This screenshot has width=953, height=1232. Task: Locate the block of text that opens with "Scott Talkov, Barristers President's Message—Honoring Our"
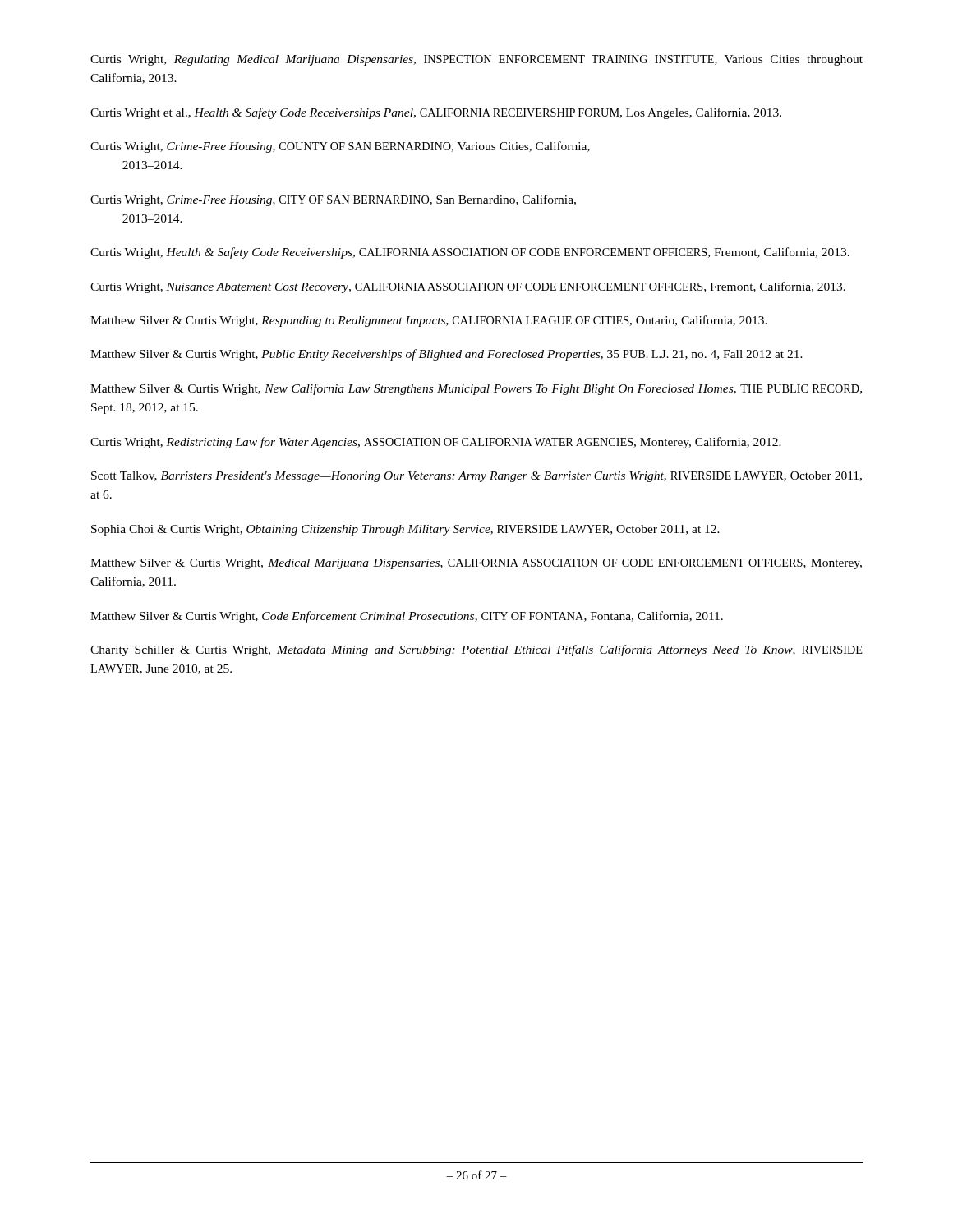476,485
